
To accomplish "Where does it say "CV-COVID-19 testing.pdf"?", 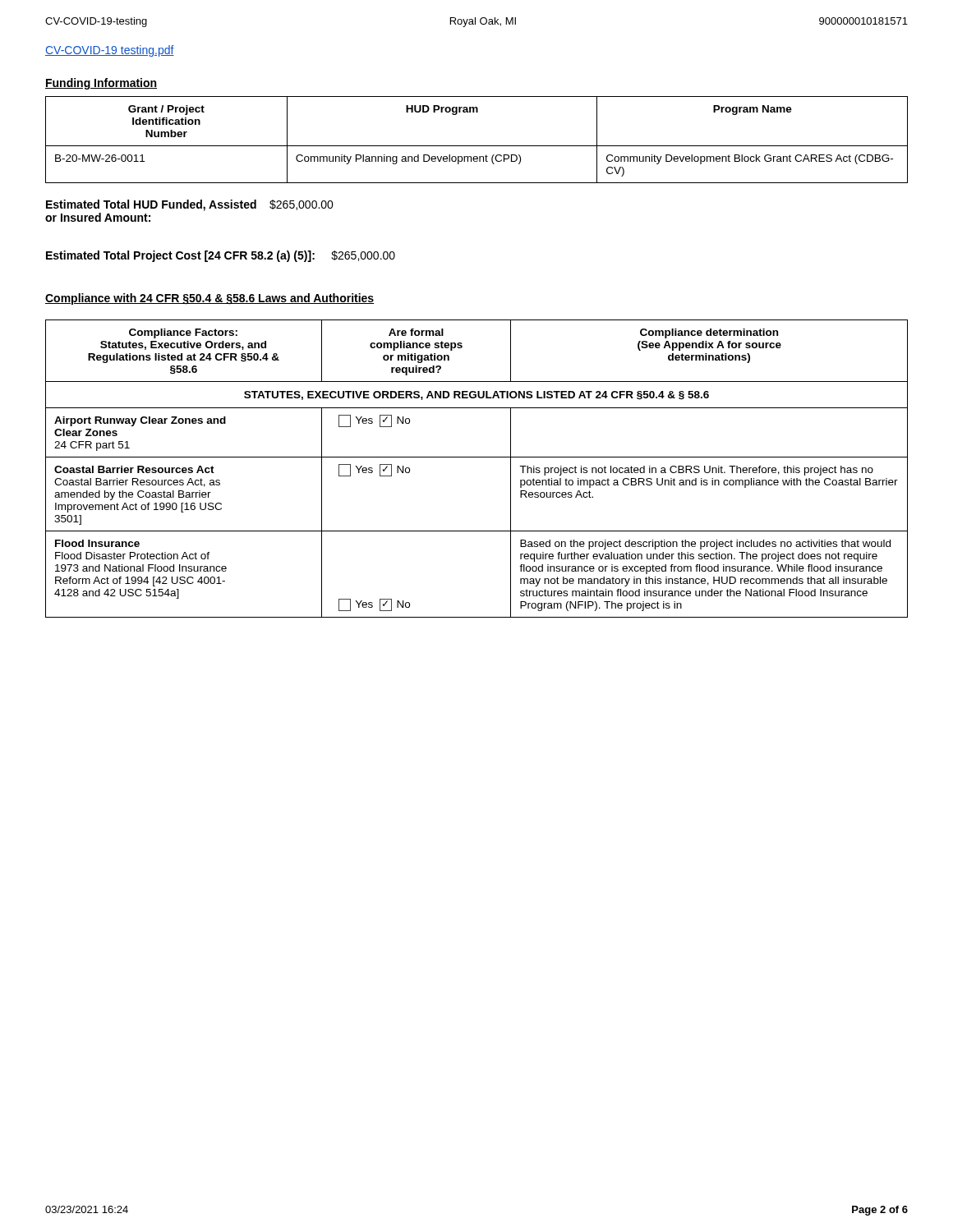I will [x=109, y=50].
